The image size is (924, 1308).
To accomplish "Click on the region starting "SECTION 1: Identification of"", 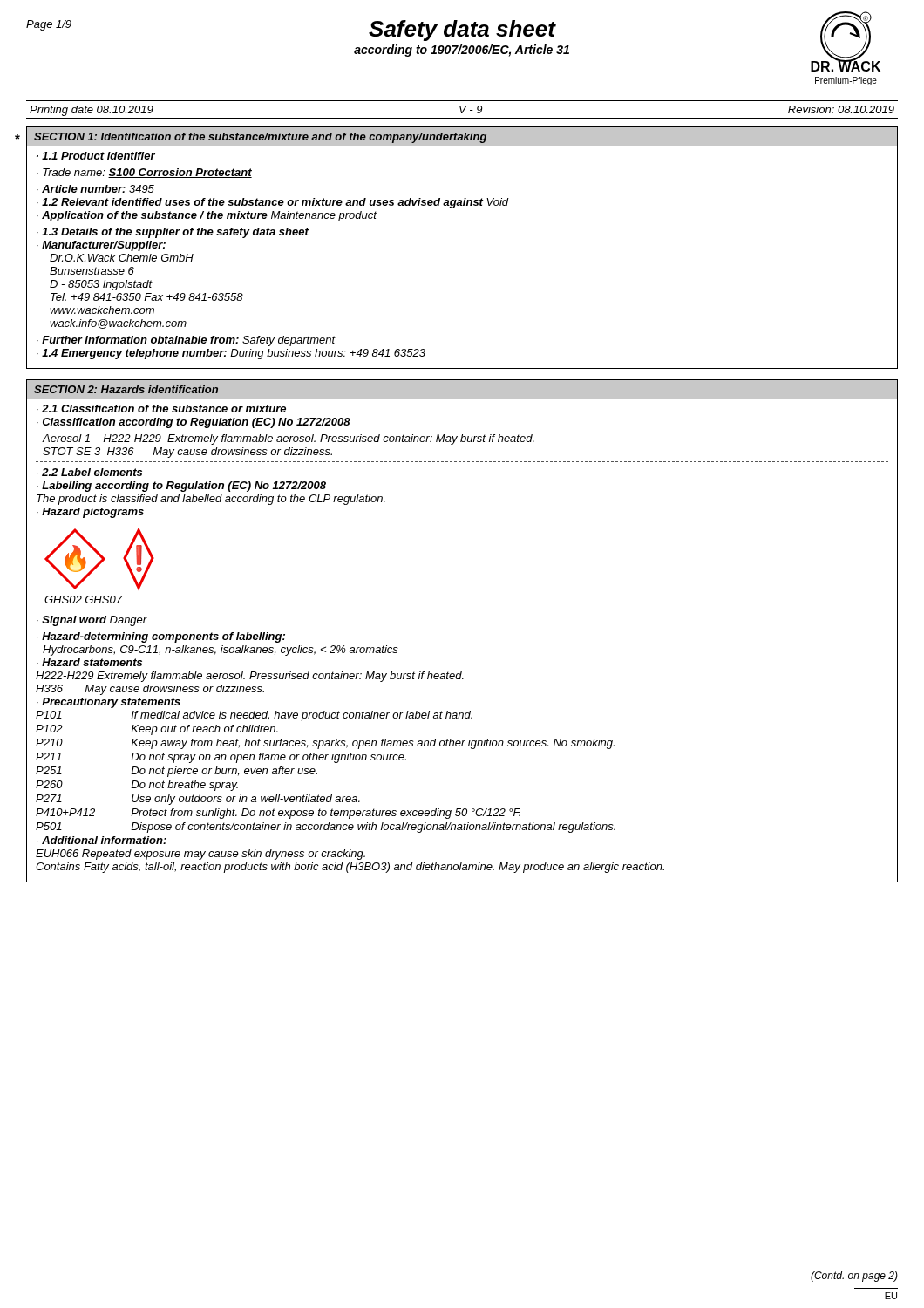I will (x=260, y=136).
